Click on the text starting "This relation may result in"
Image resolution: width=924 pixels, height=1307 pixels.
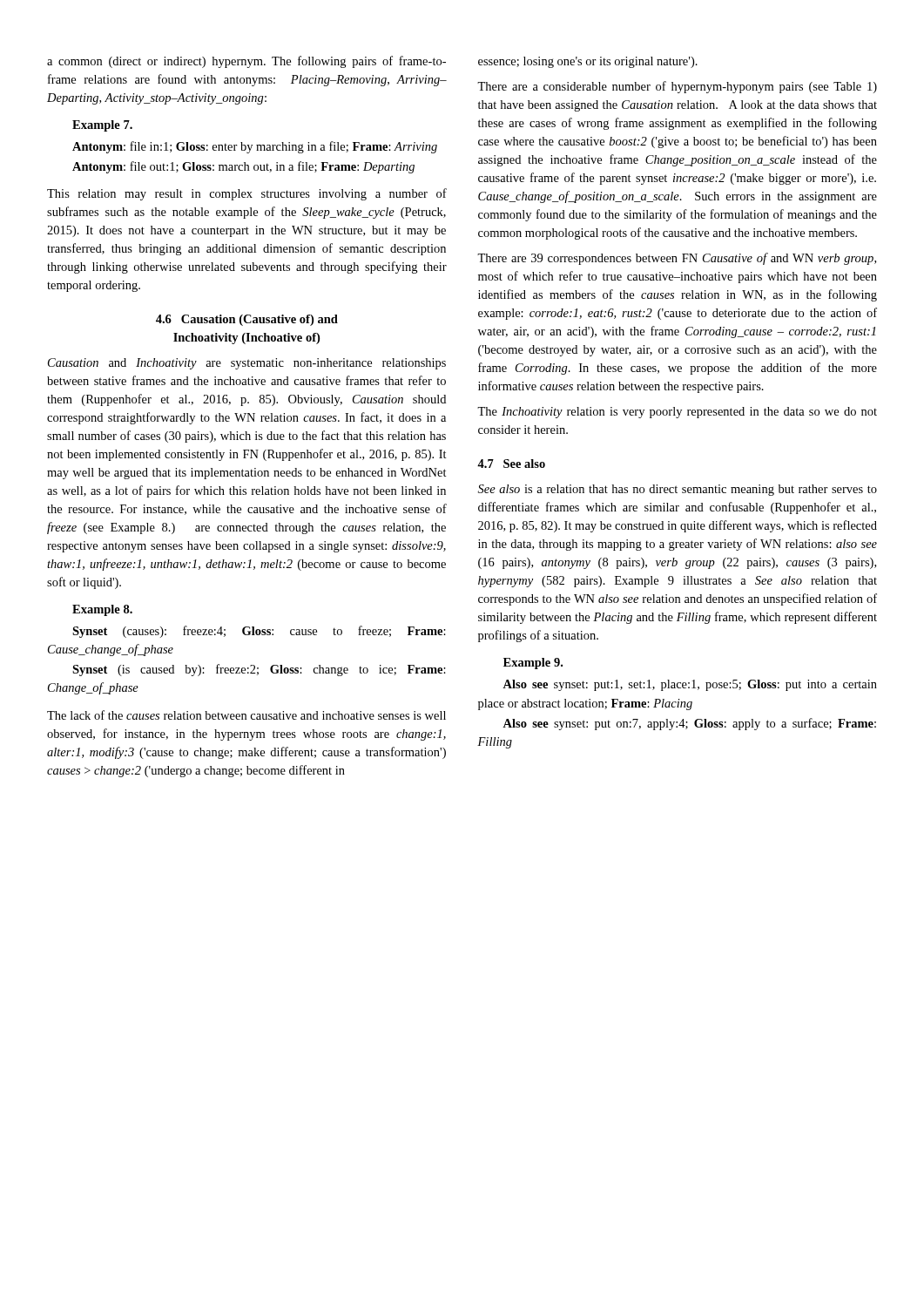[x=247, y=240]
